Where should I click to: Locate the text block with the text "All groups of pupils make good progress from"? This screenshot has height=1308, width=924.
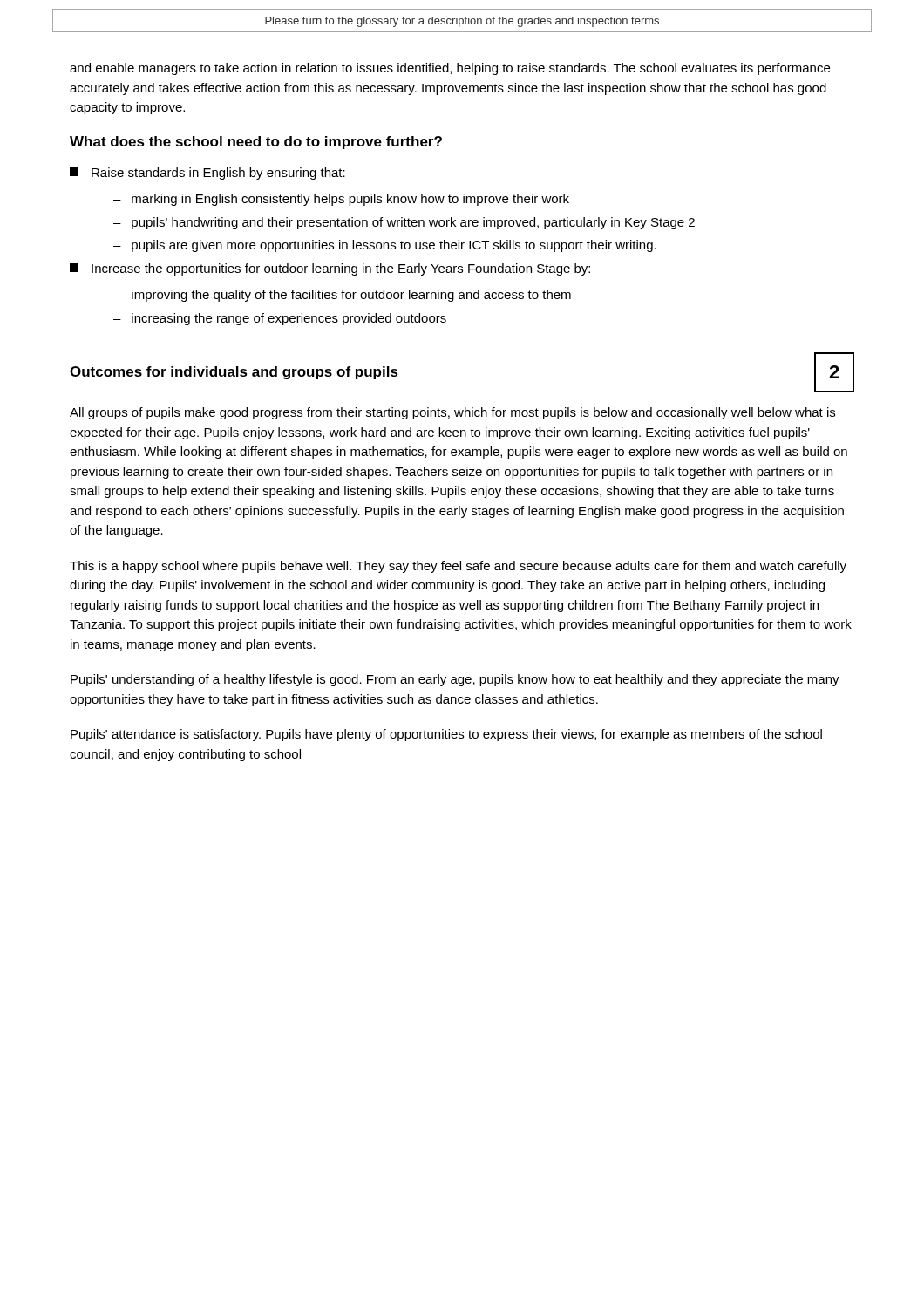click(459, 471)
